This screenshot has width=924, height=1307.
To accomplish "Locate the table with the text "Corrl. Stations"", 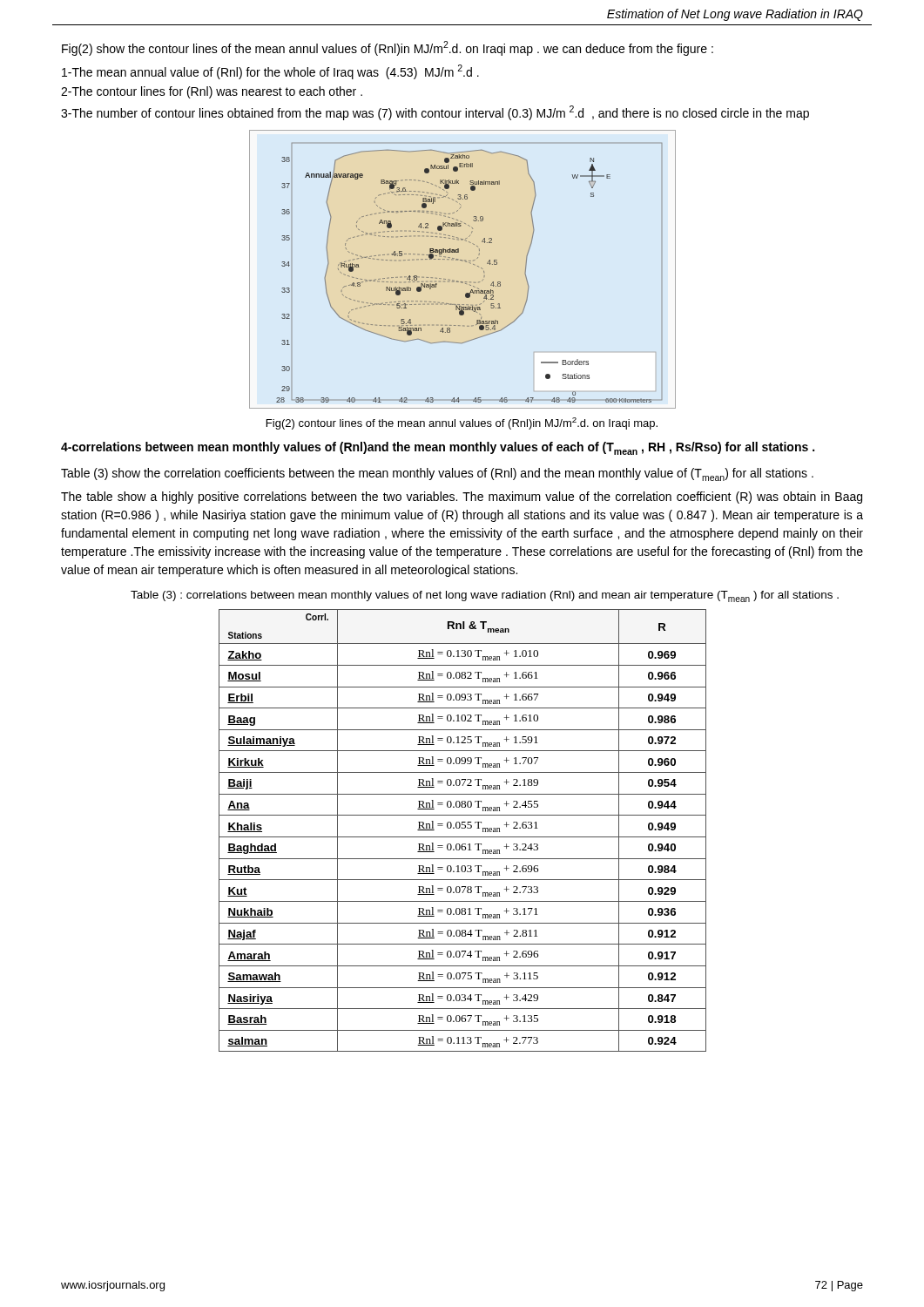I will [x=462, y=831].
